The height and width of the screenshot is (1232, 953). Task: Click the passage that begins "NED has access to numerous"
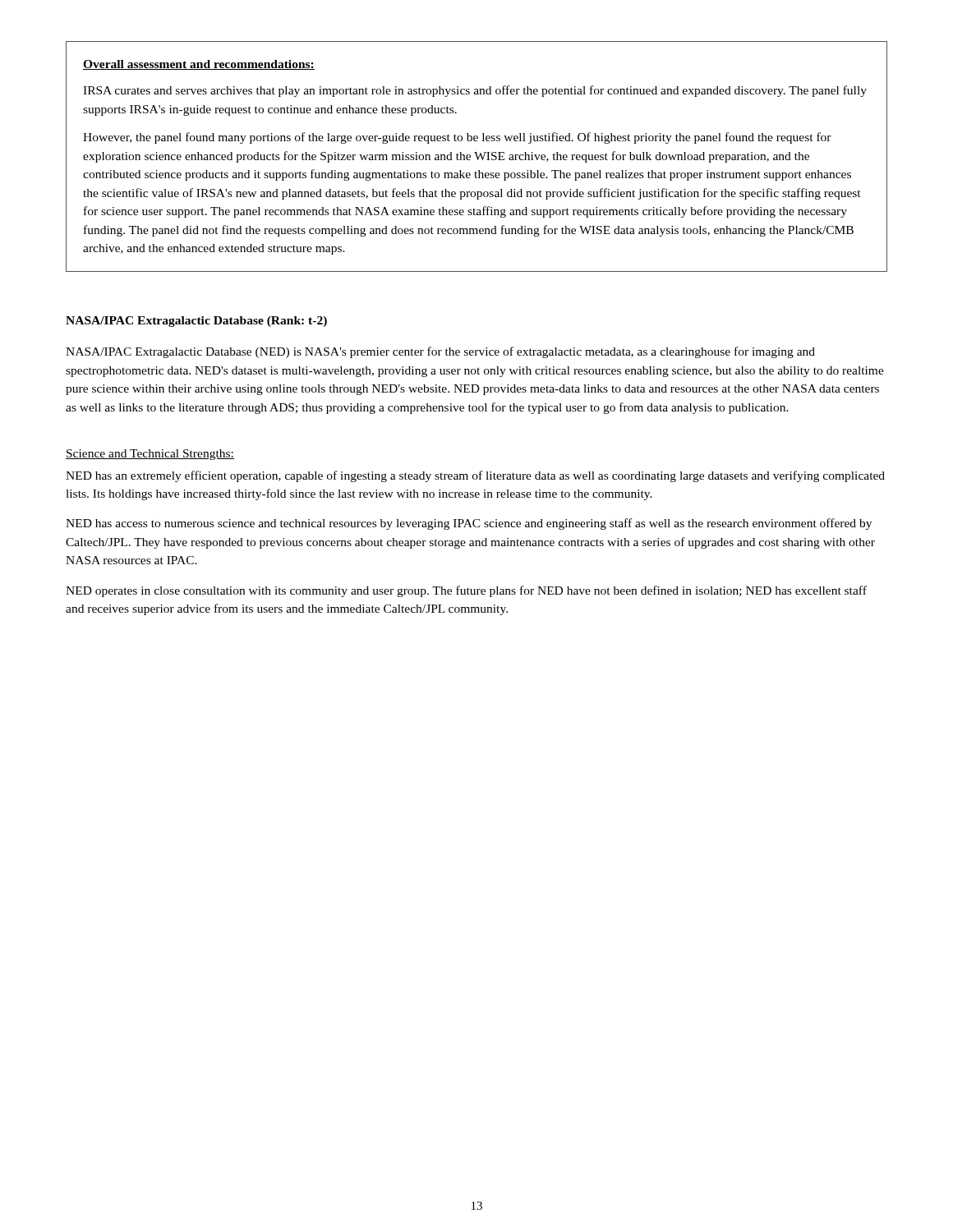[x=470, y=542]
